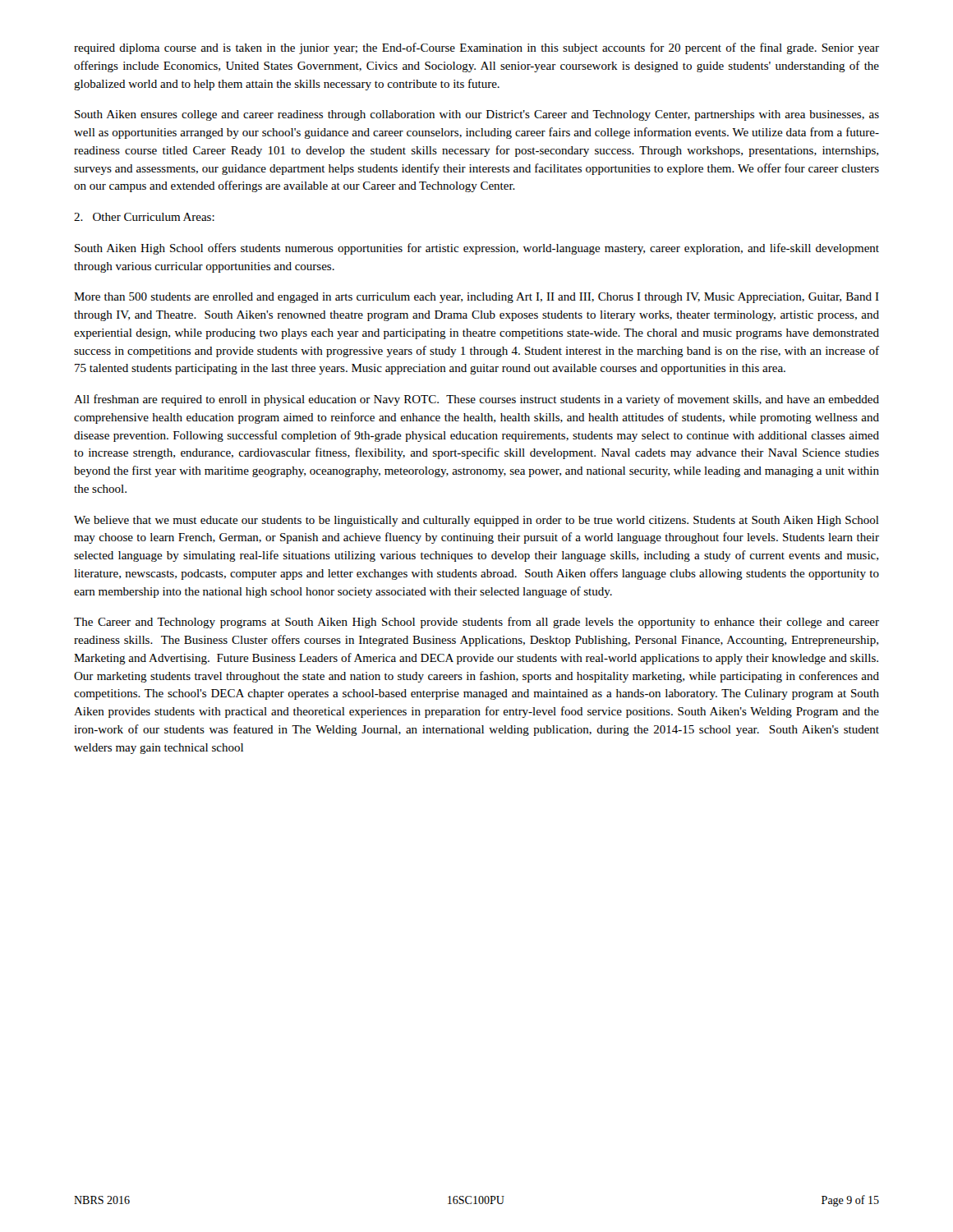
Task: Point to "2. Other Curriculum Areas:"
Action: 144,217
